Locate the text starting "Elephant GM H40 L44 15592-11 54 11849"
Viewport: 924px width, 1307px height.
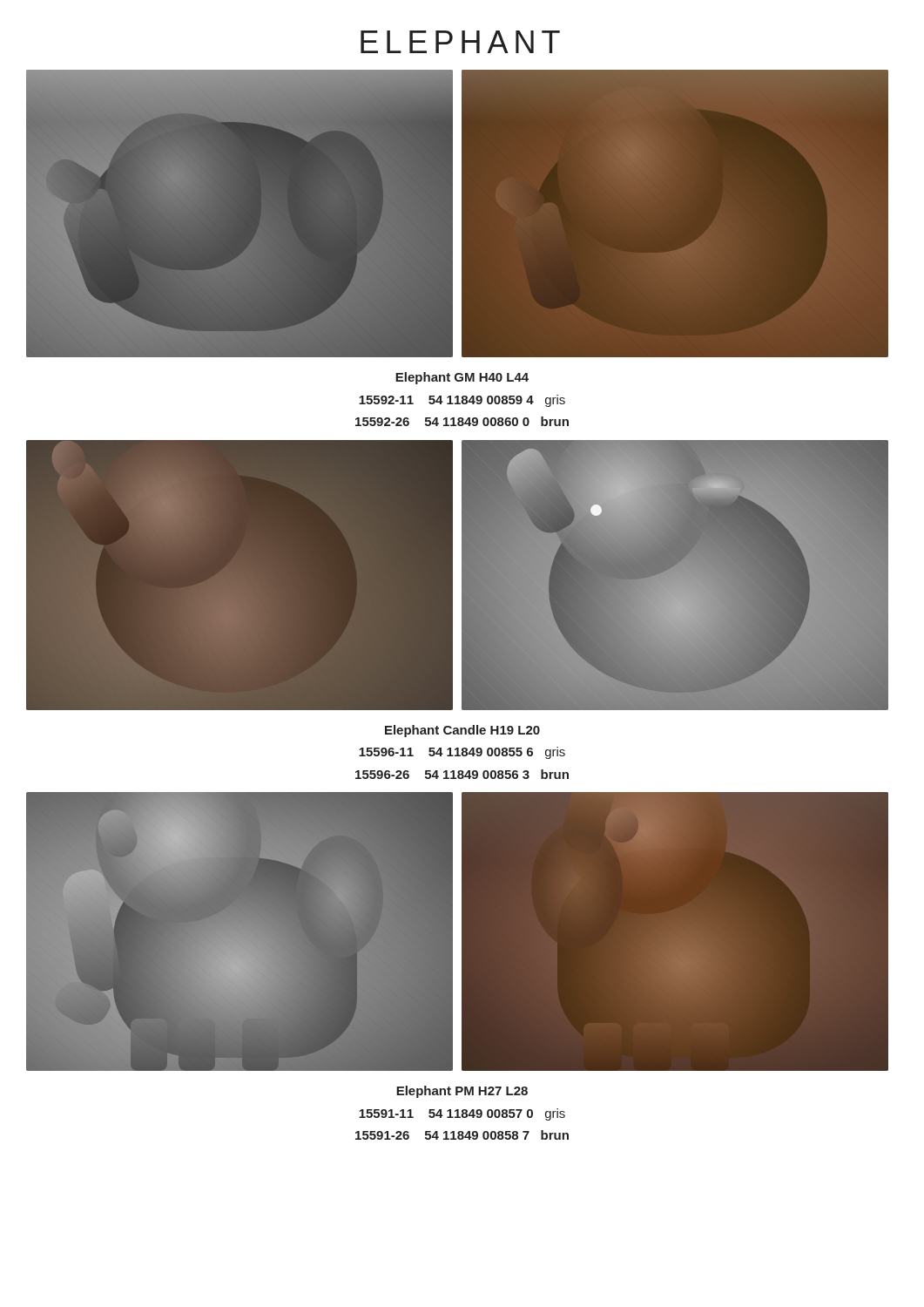(462, 399)
